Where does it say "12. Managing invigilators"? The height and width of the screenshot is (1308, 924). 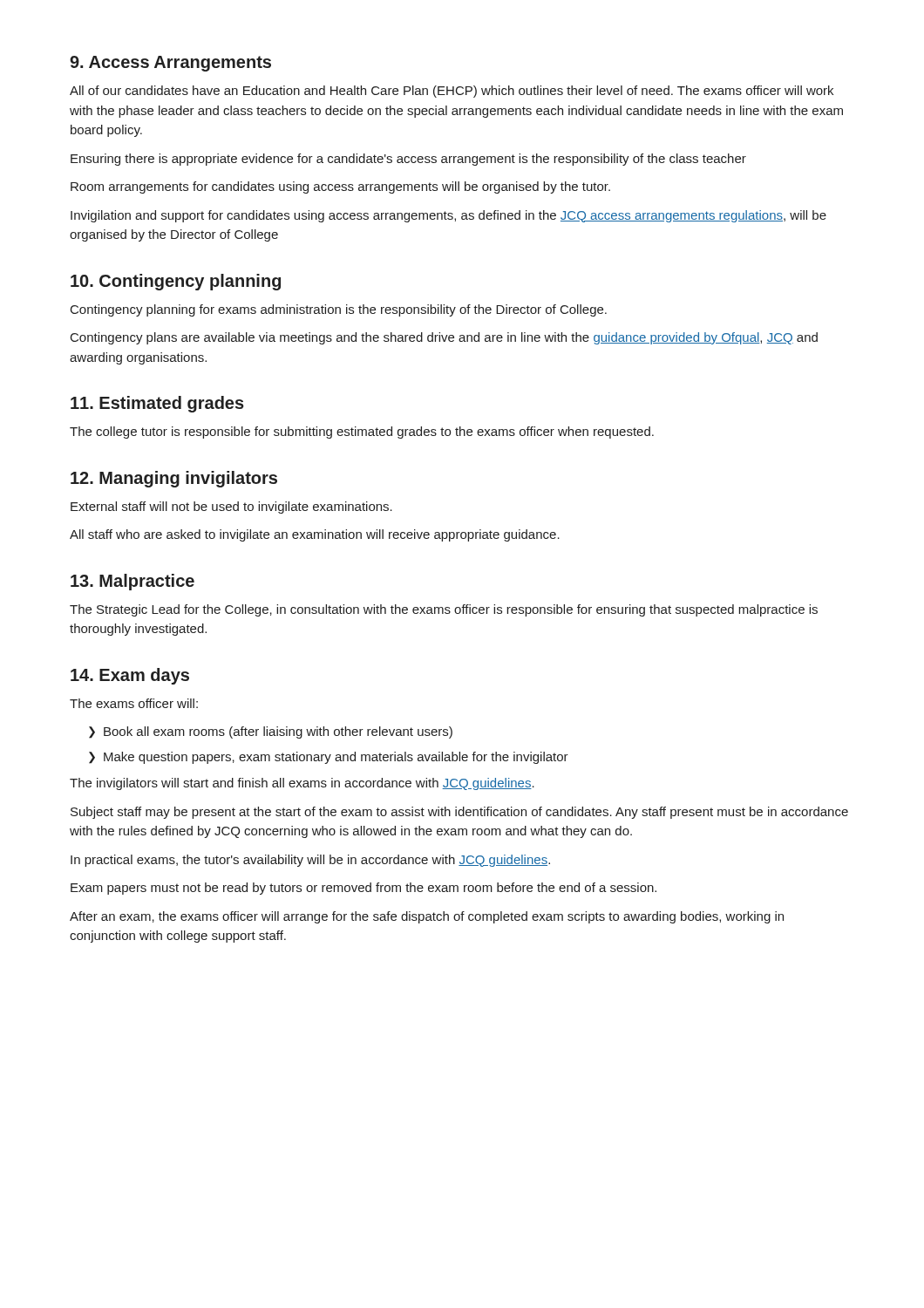(x=174, y=479)
